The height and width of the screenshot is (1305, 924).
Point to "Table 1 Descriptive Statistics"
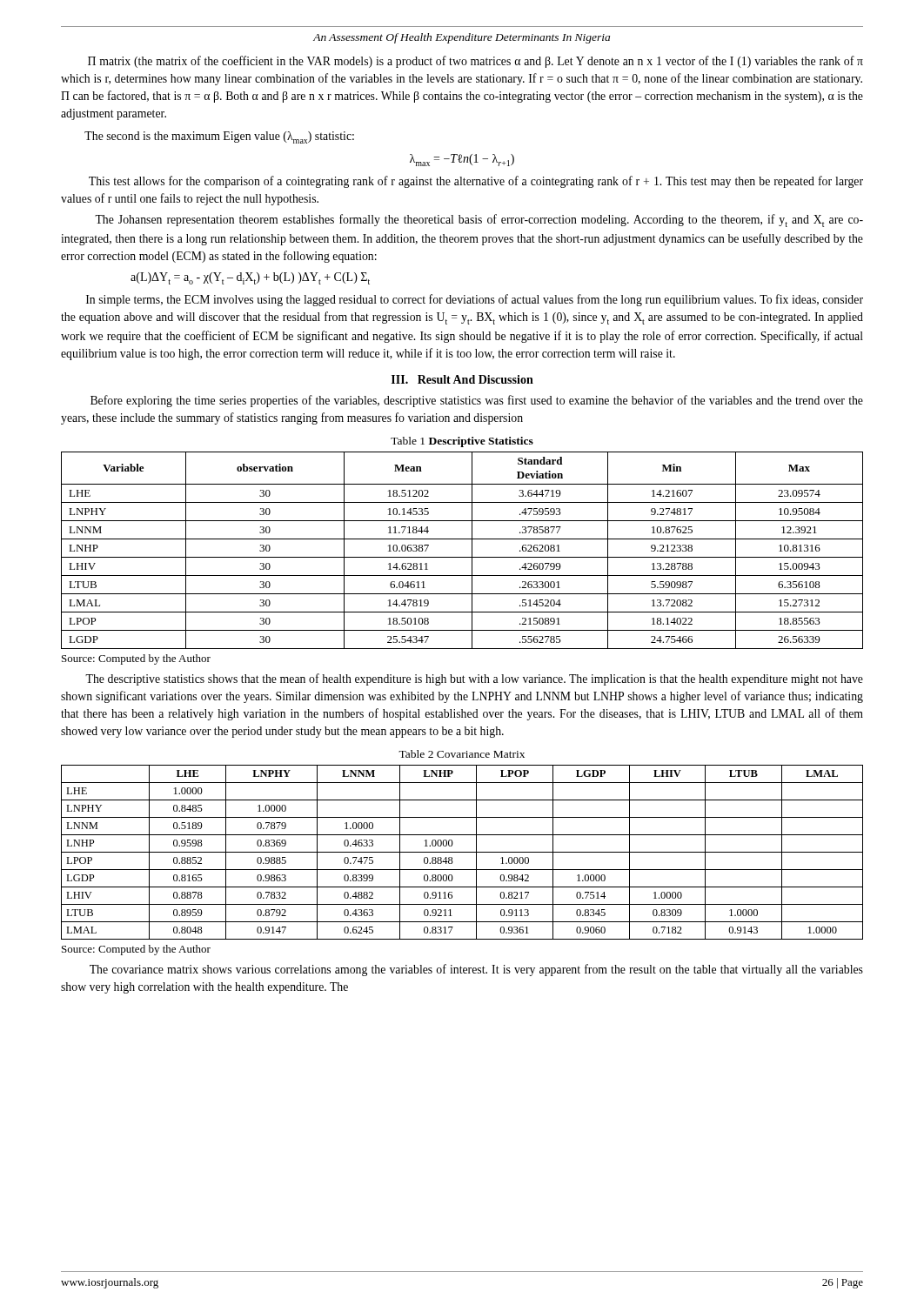tap(462, 441)
